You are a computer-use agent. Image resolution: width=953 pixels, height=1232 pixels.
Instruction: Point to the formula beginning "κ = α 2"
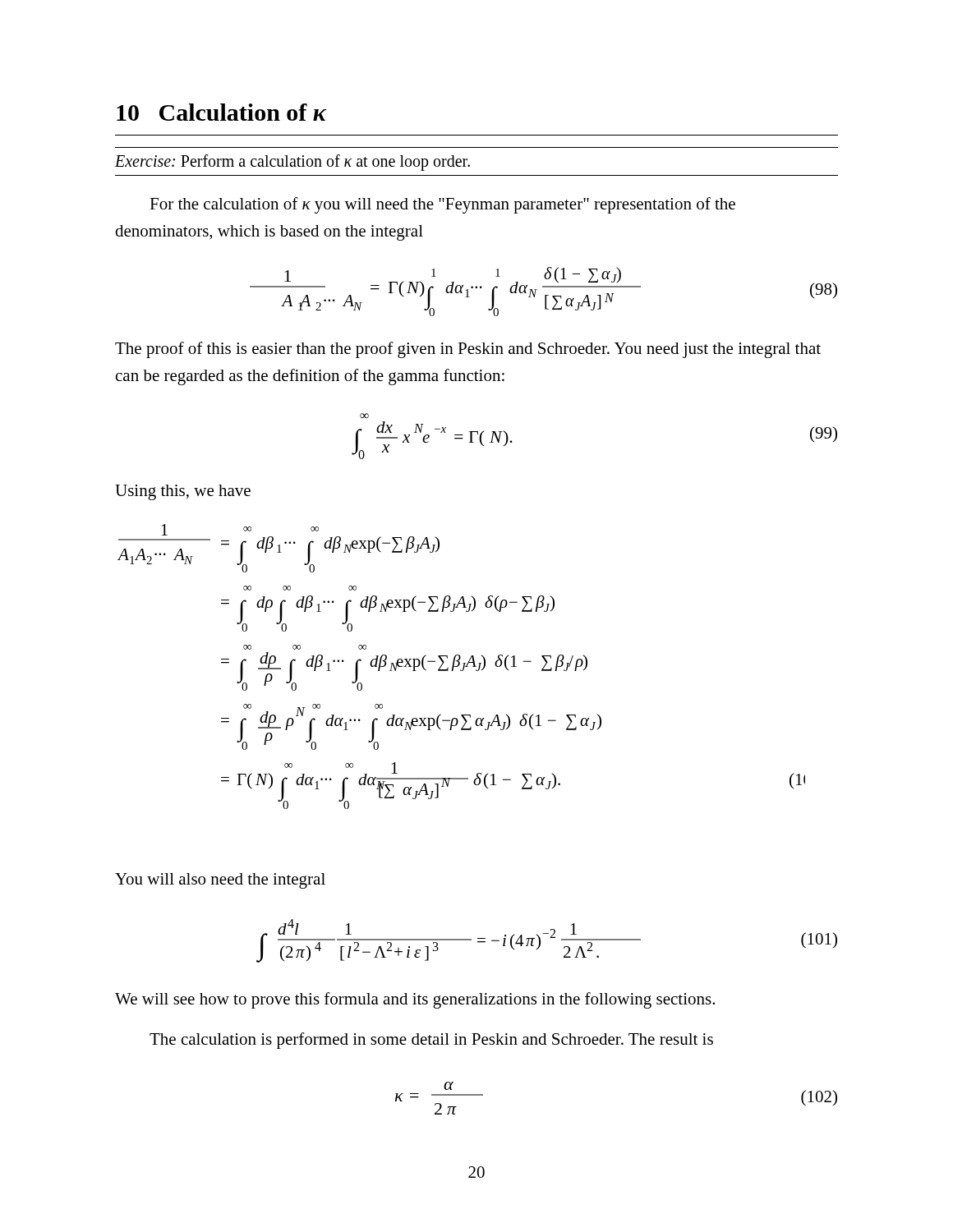pos(457,1095)
